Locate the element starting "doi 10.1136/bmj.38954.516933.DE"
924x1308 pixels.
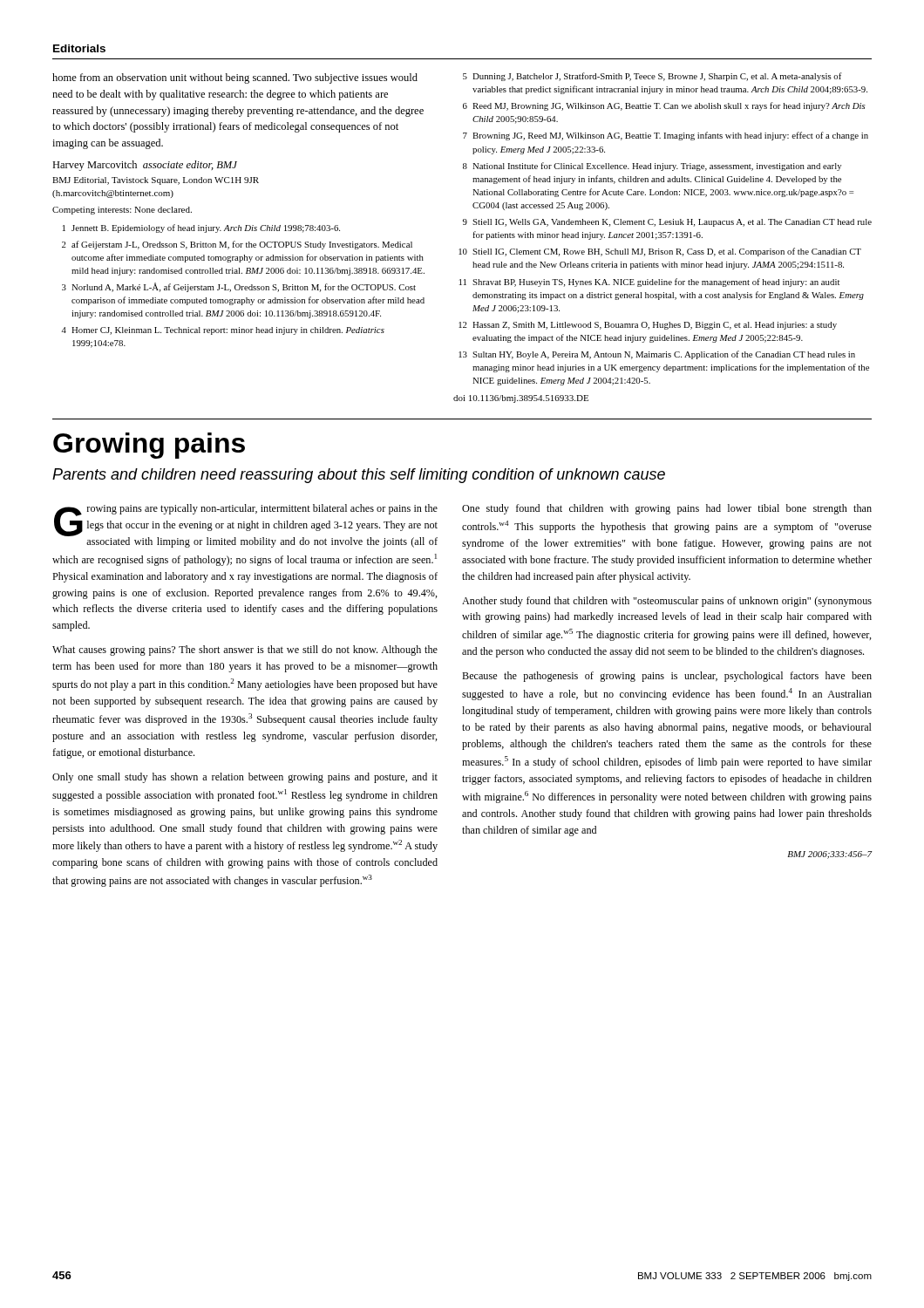point(521,398)
